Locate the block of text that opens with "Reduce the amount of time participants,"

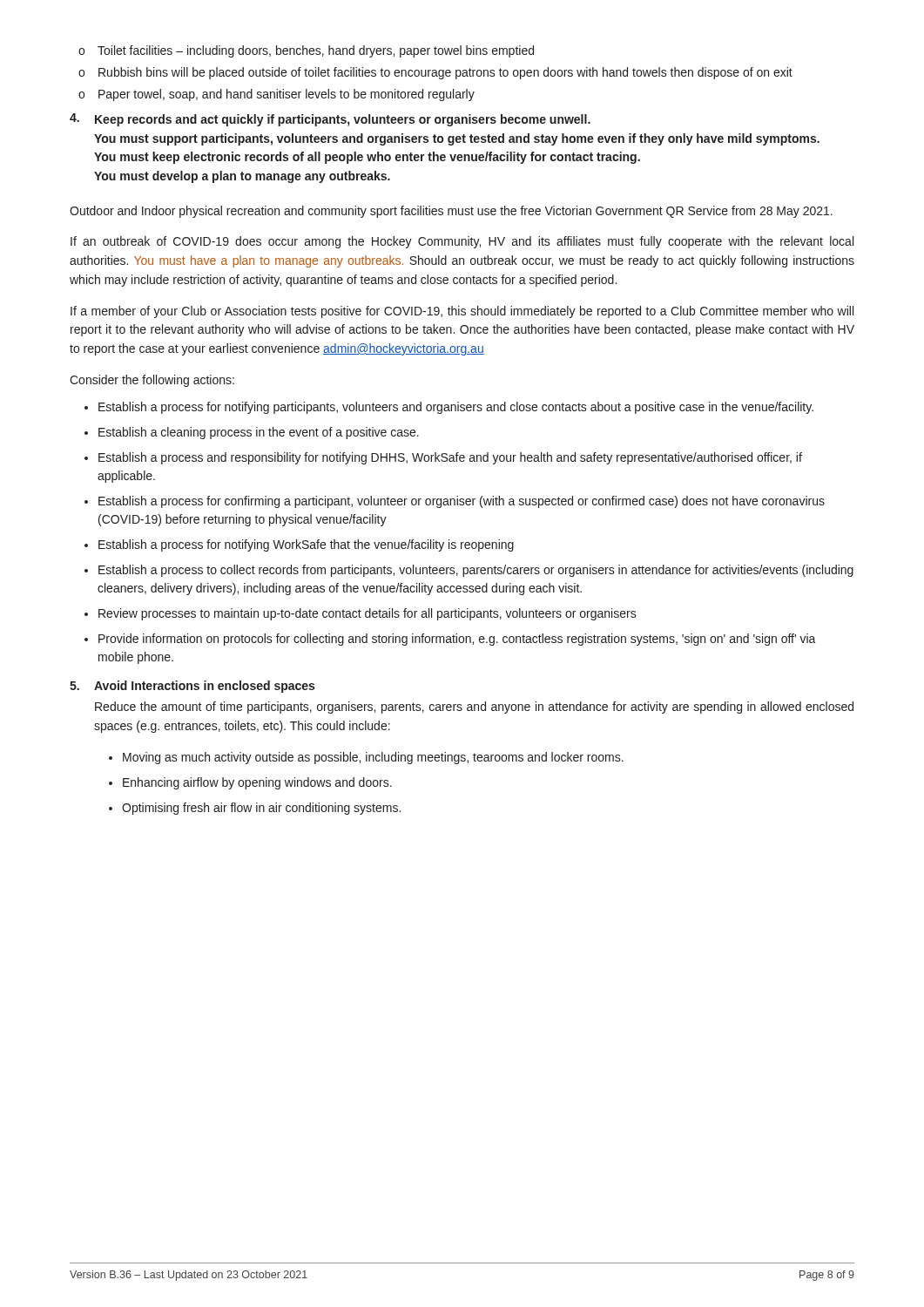coord(474,717)
